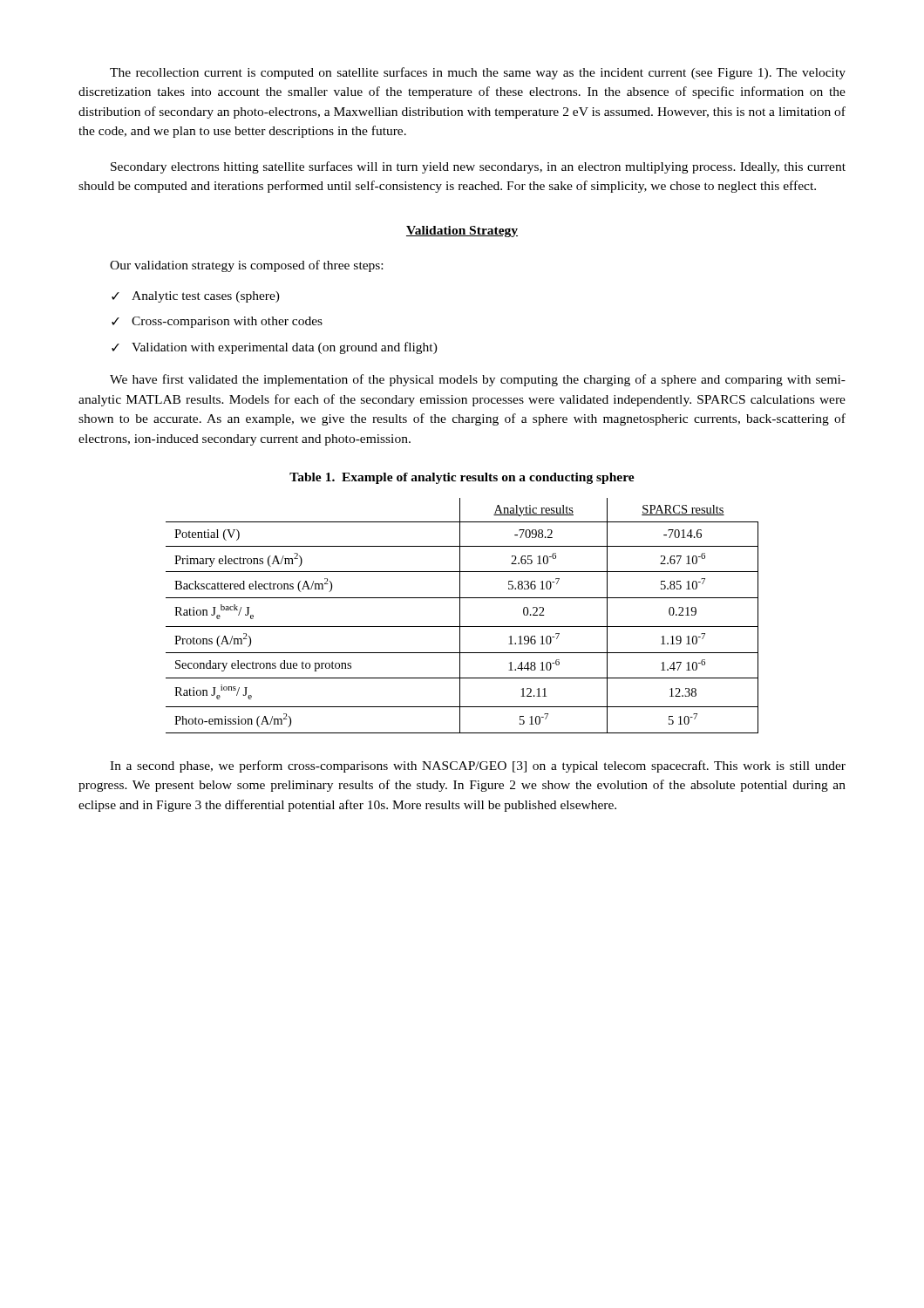Screen dimensions: 1308x924
Task: Click on the text block that says "We have first"
Action: tap(462, 408)
